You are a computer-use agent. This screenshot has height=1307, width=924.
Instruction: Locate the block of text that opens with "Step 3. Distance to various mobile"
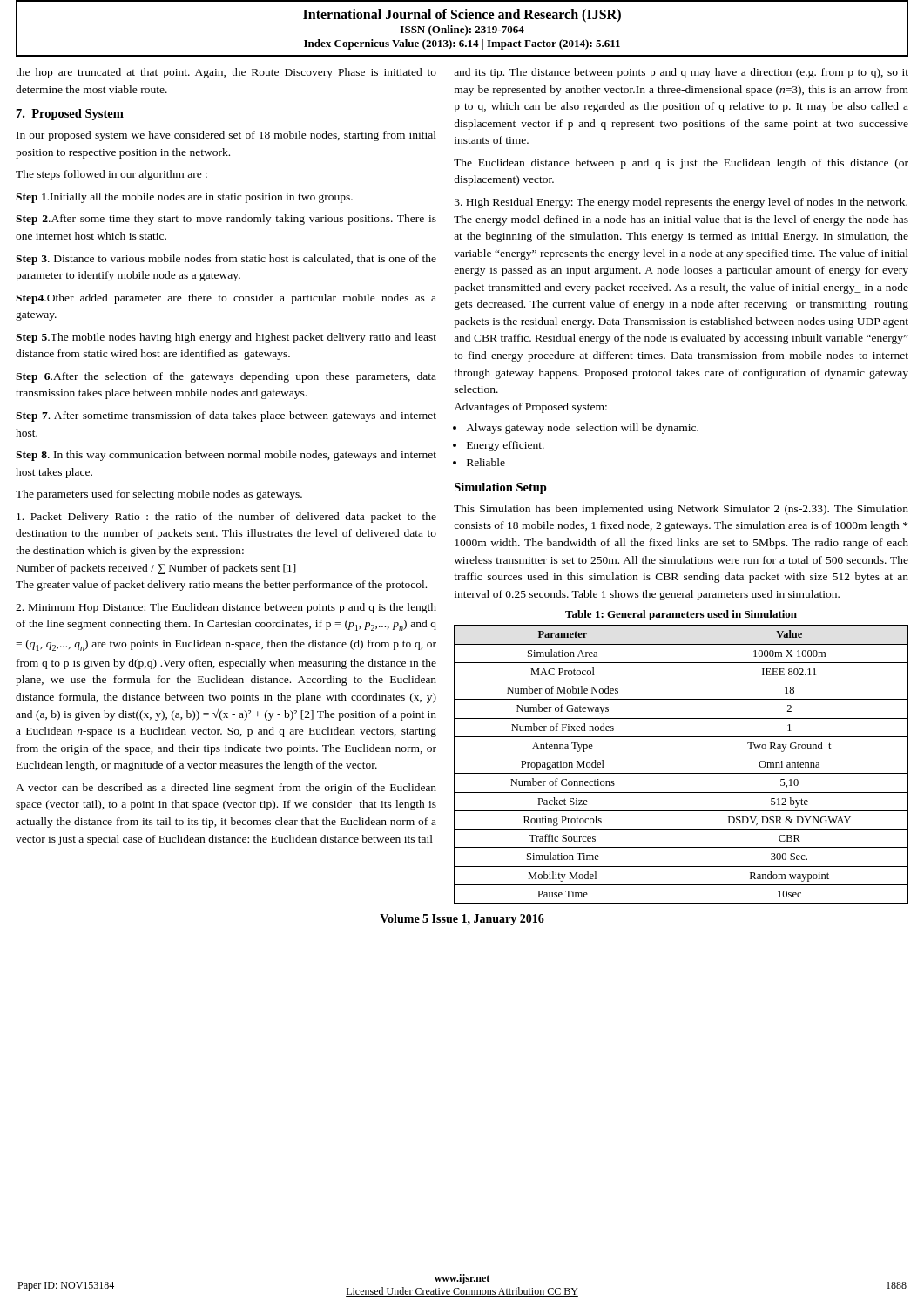click(x=226, y=267)
